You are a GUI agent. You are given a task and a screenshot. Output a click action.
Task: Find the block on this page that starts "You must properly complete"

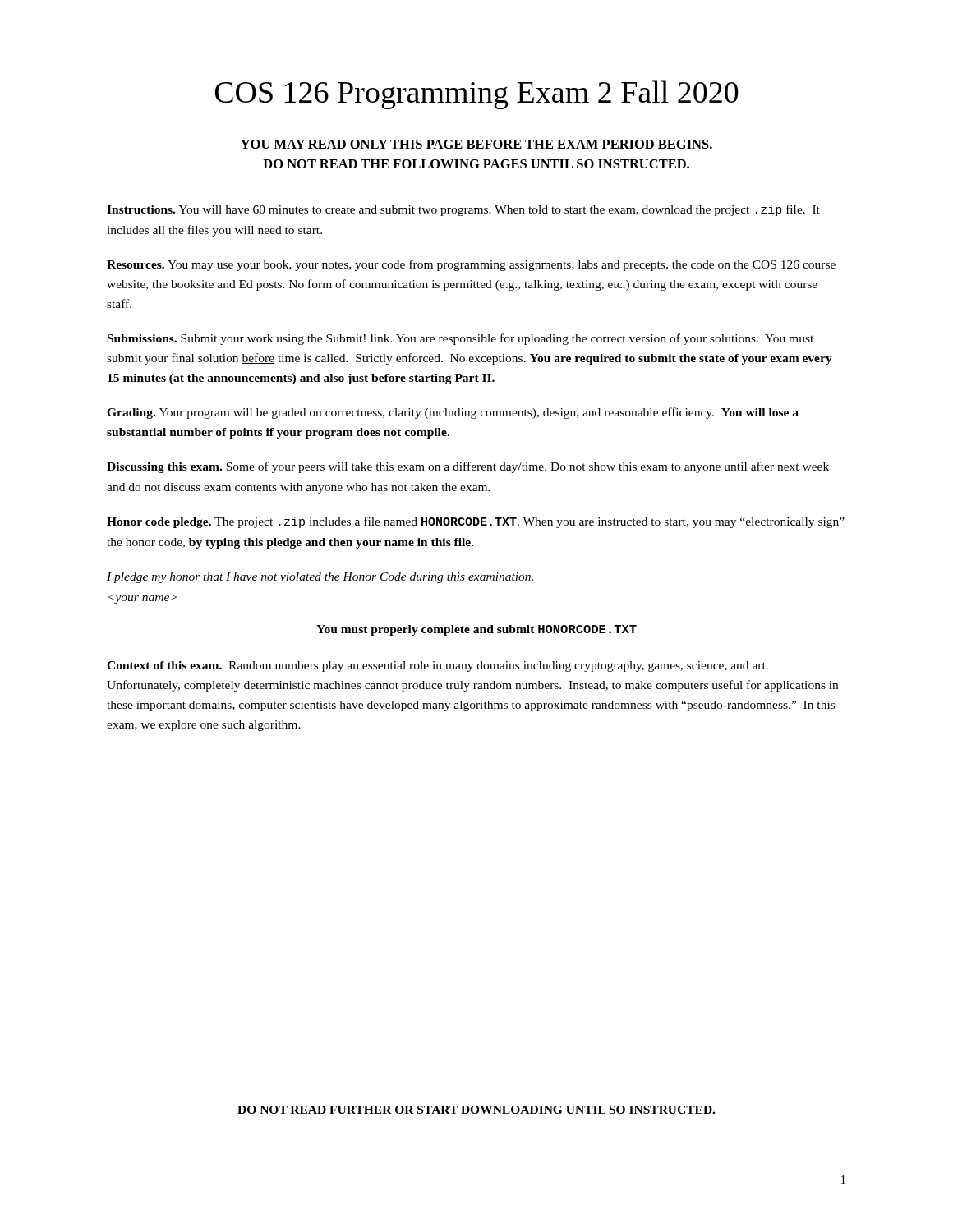(x=476, y=630)
